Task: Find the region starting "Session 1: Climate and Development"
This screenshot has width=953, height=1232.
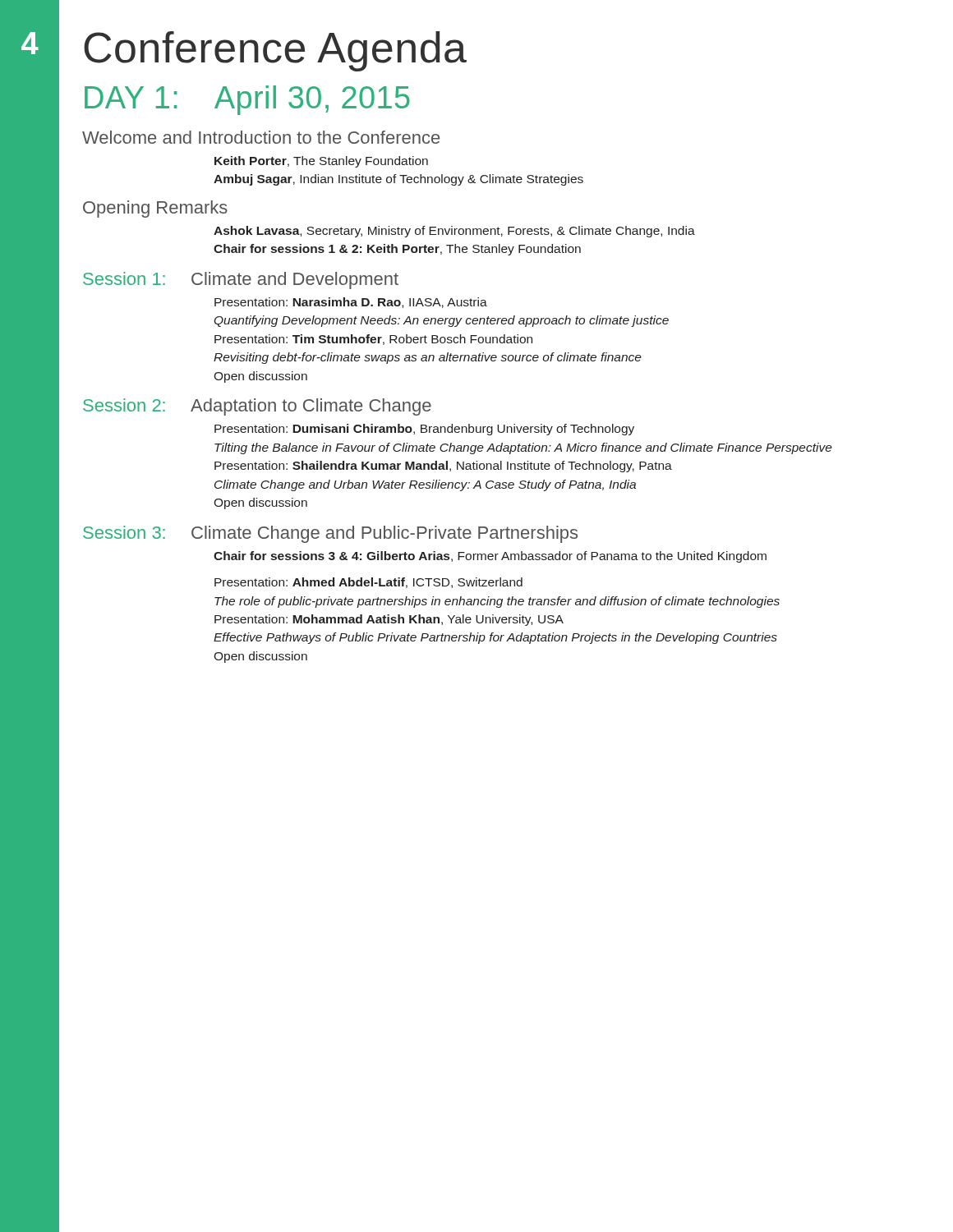Action: tap(240, 279)
